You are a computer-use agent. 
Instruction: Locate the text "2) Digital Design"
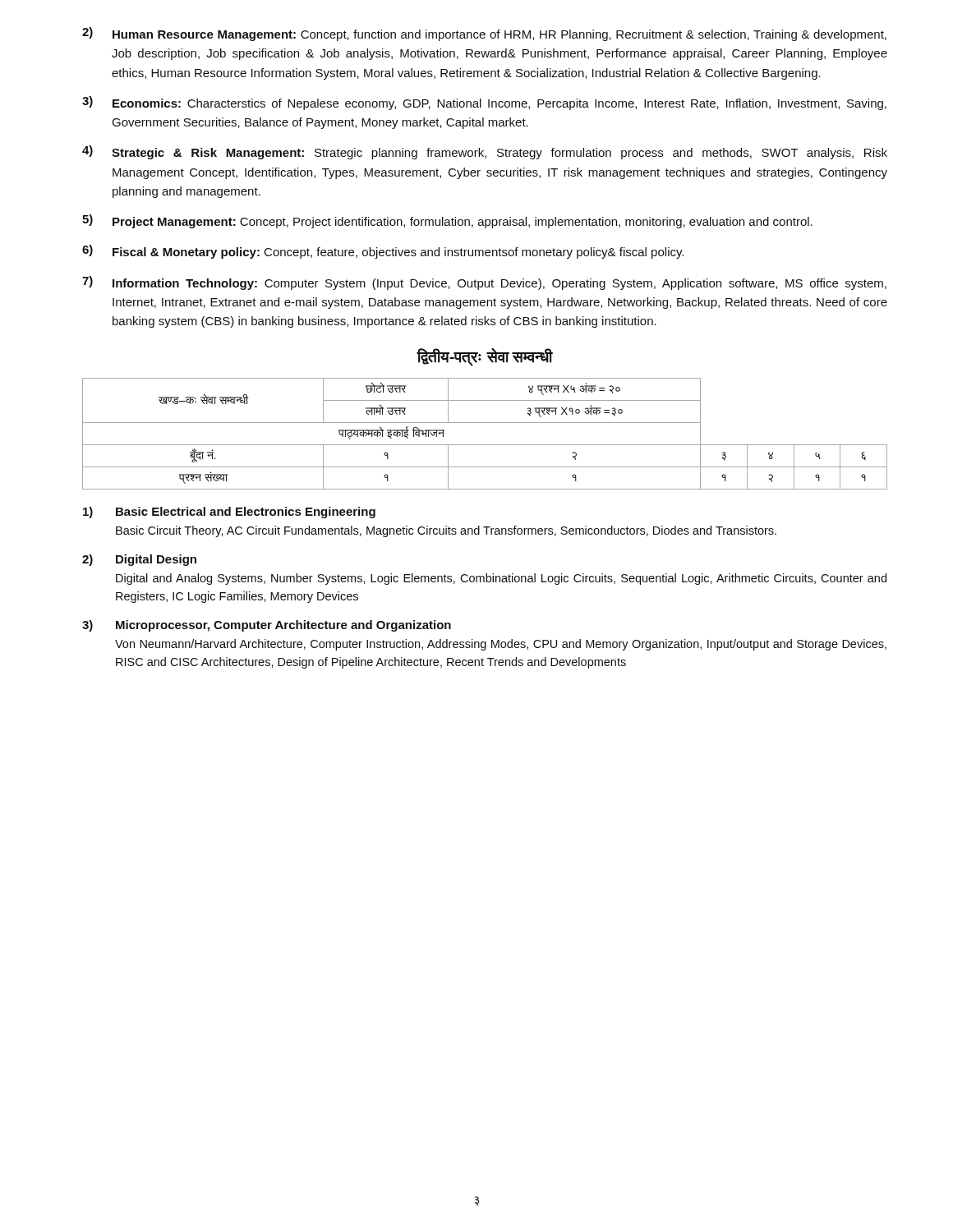pyautogui.click(x=140, y=559)
